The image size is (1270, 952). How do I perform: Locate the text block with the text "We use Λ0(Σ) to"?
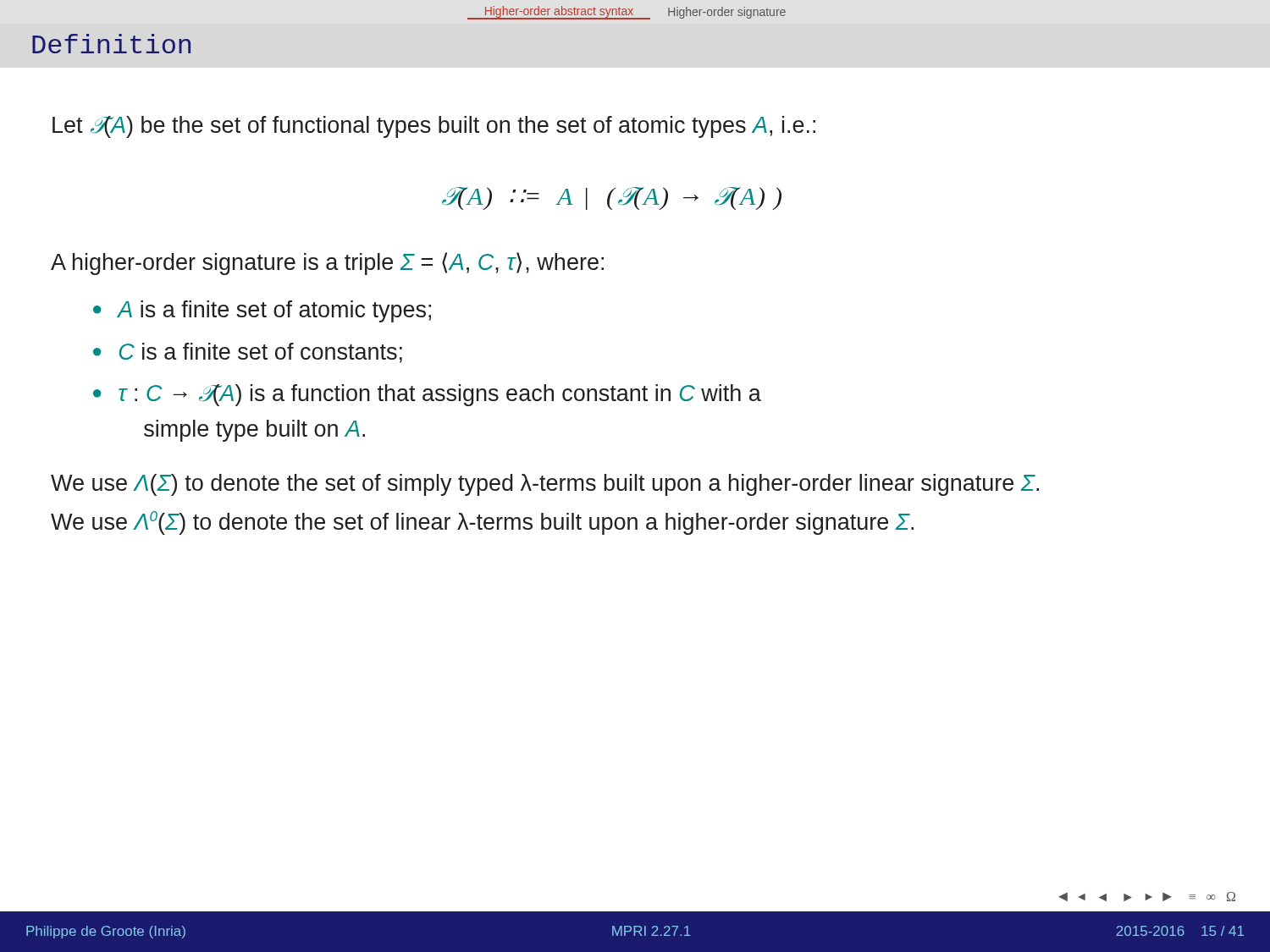pyautogui.click(x=483, y=522)
